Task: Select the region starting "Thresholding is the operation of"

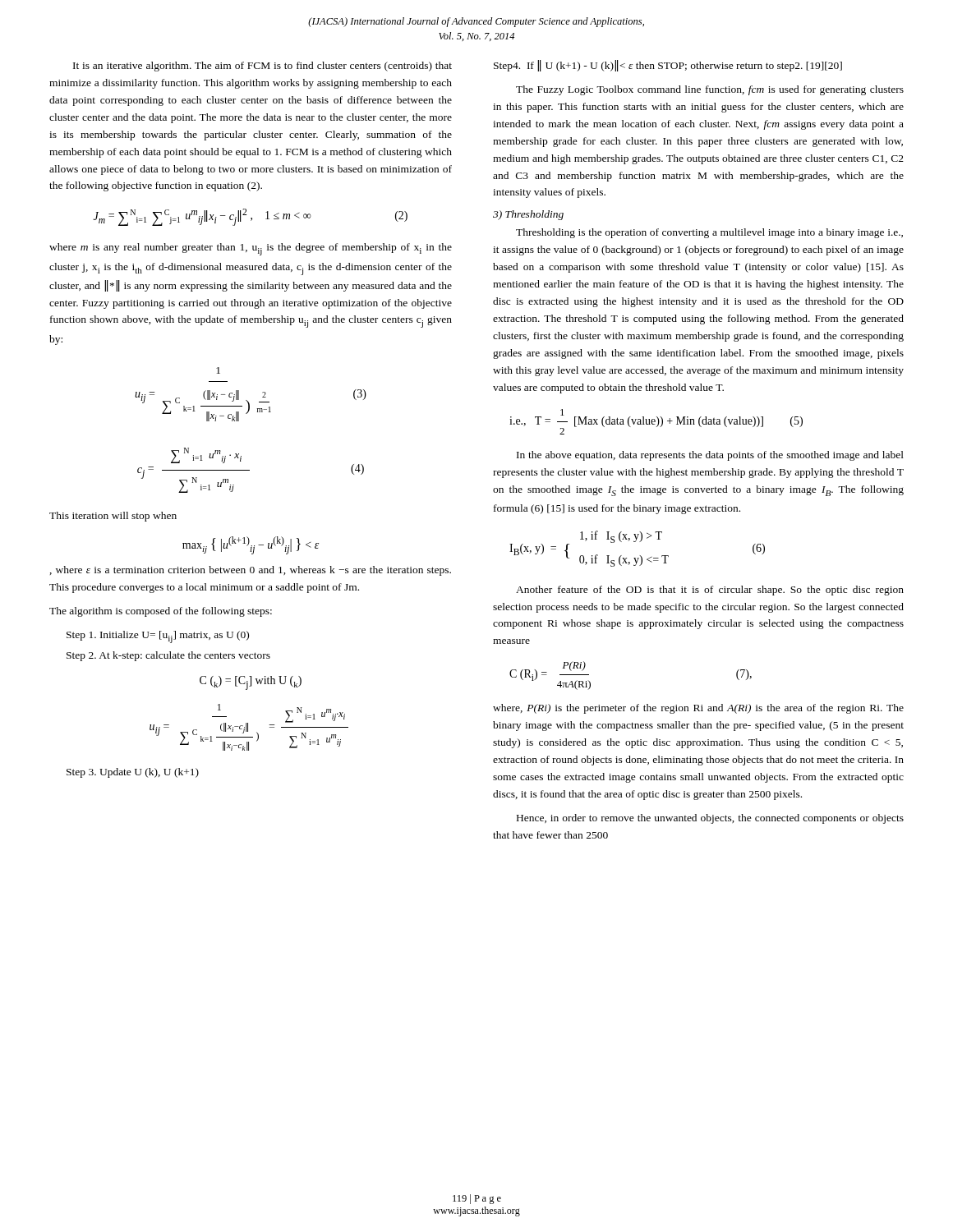Action: (x=698, y=310)
